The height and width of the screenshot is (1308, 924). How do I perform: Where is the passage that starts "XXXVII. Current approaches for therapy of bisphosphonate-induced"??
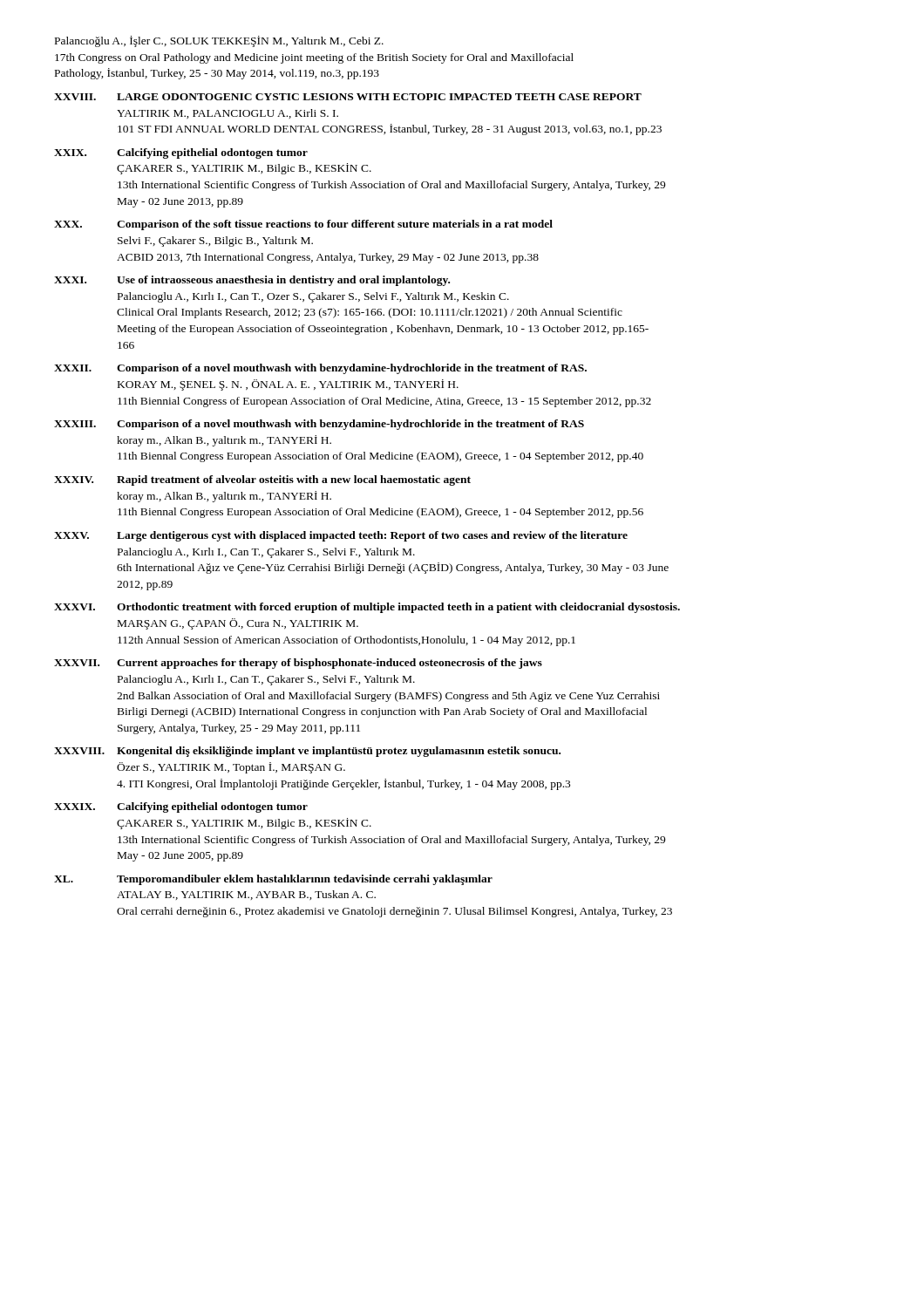click(462, 696)
